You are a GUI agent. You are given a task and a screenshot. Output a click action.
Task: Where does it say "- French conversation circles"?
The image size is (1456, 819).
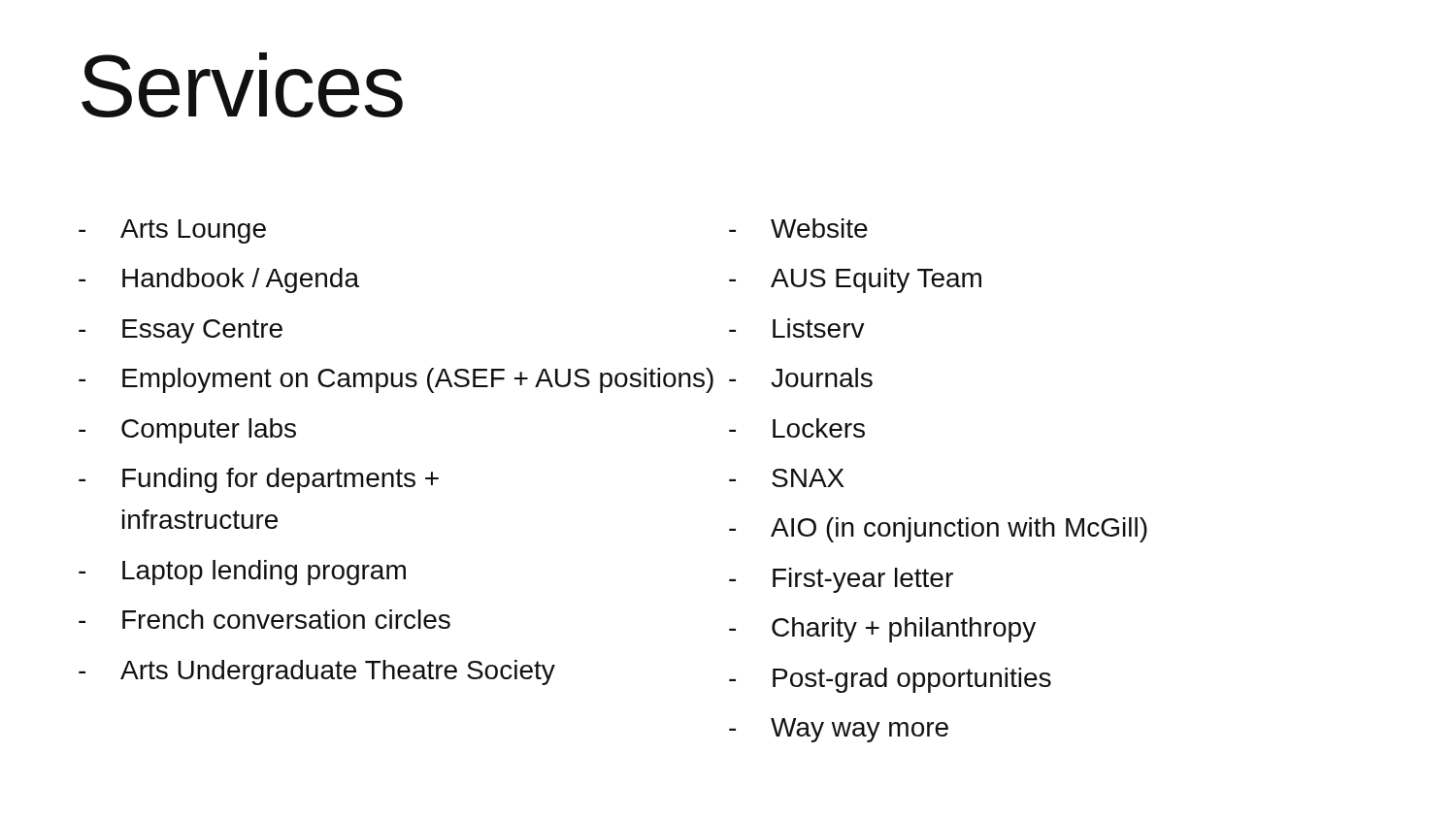pyautogui.click(x=403, y=620)
